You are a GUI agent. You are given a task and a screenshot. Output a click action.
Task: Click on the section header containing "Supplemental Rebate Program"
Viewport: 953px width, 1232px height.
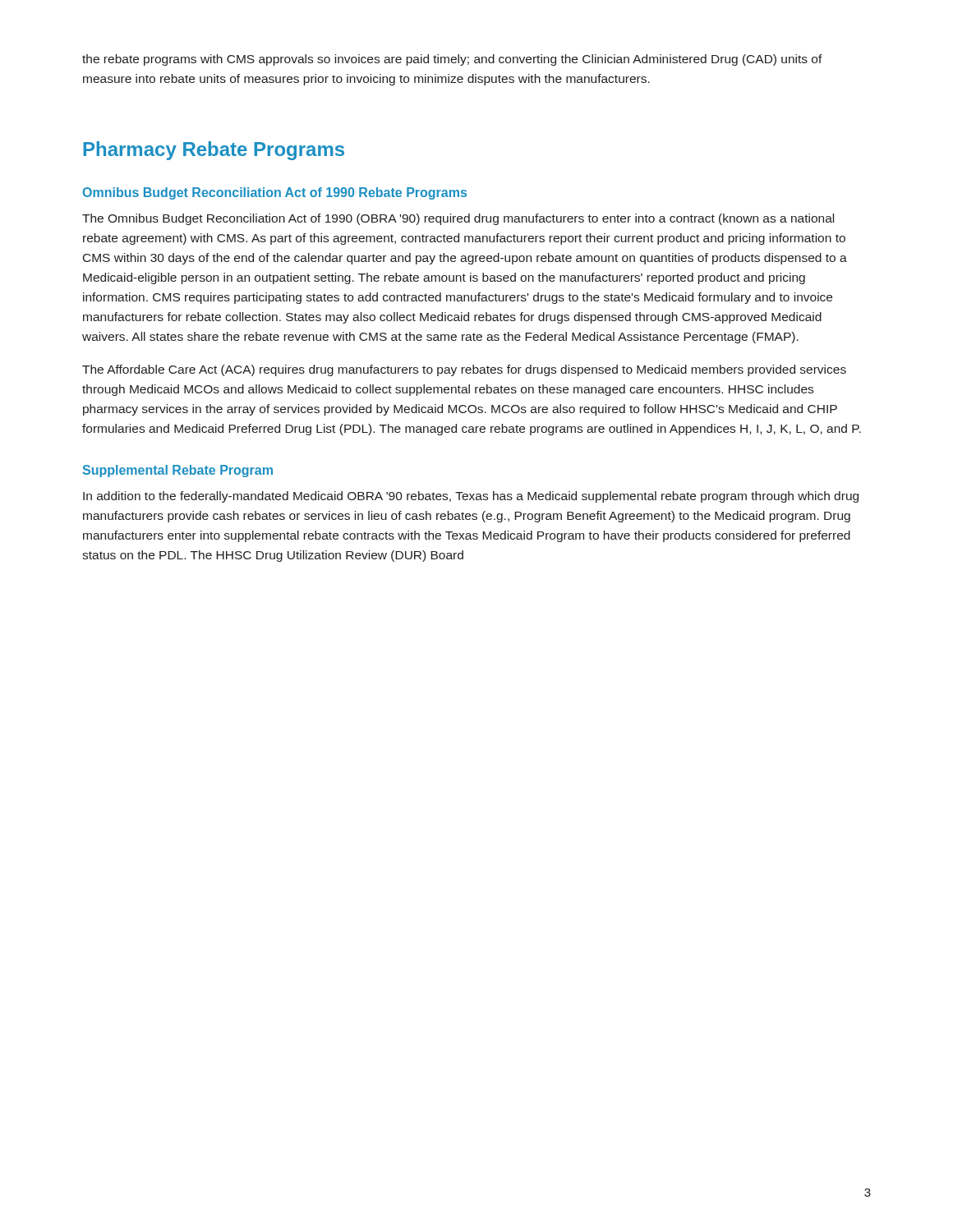pos(178,470)
